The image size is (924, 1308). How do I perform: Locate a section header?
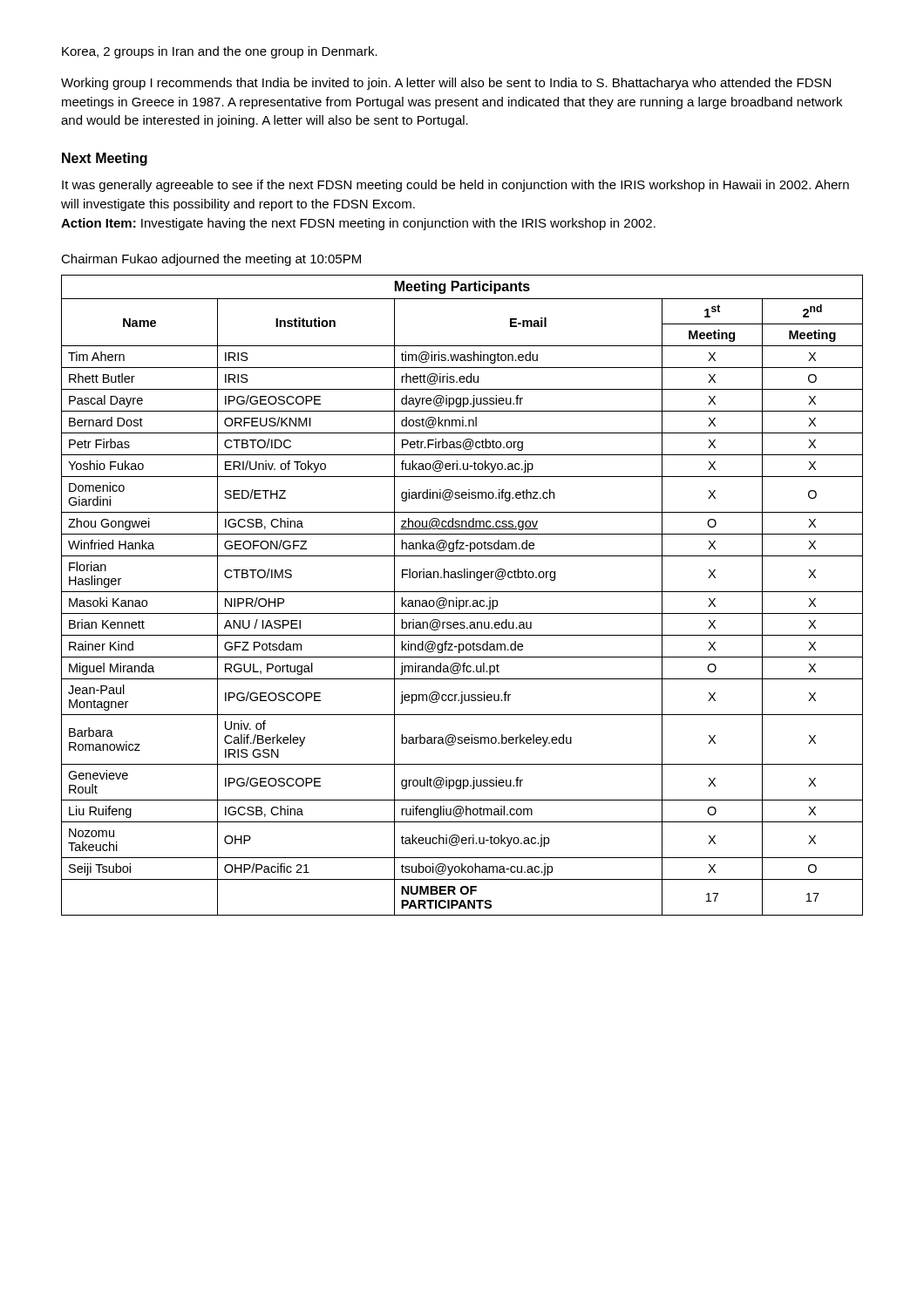pyautogui.click(x=104, y=158)
